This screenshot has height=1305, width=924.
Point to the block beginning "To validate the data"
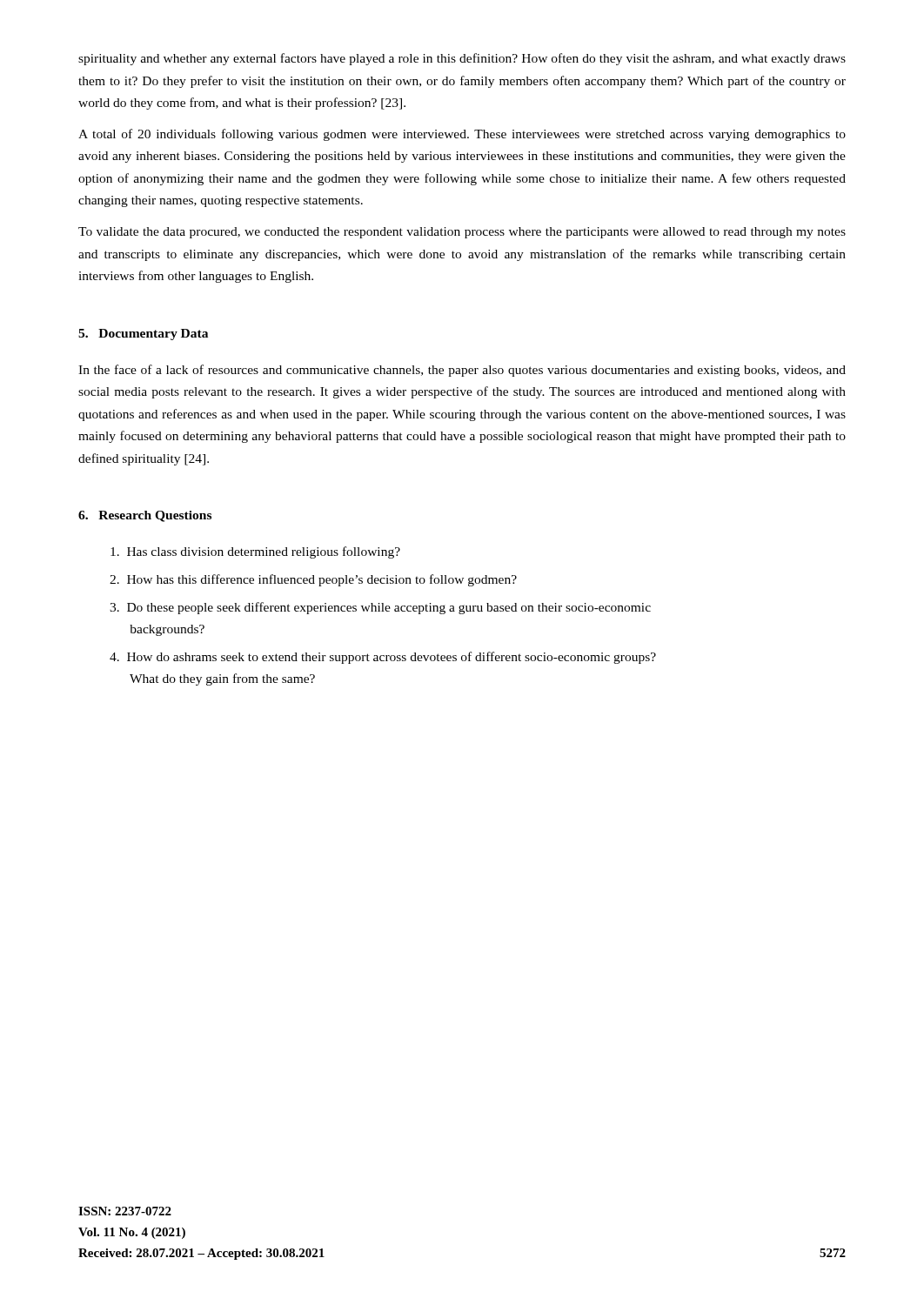tap(462, 253)
